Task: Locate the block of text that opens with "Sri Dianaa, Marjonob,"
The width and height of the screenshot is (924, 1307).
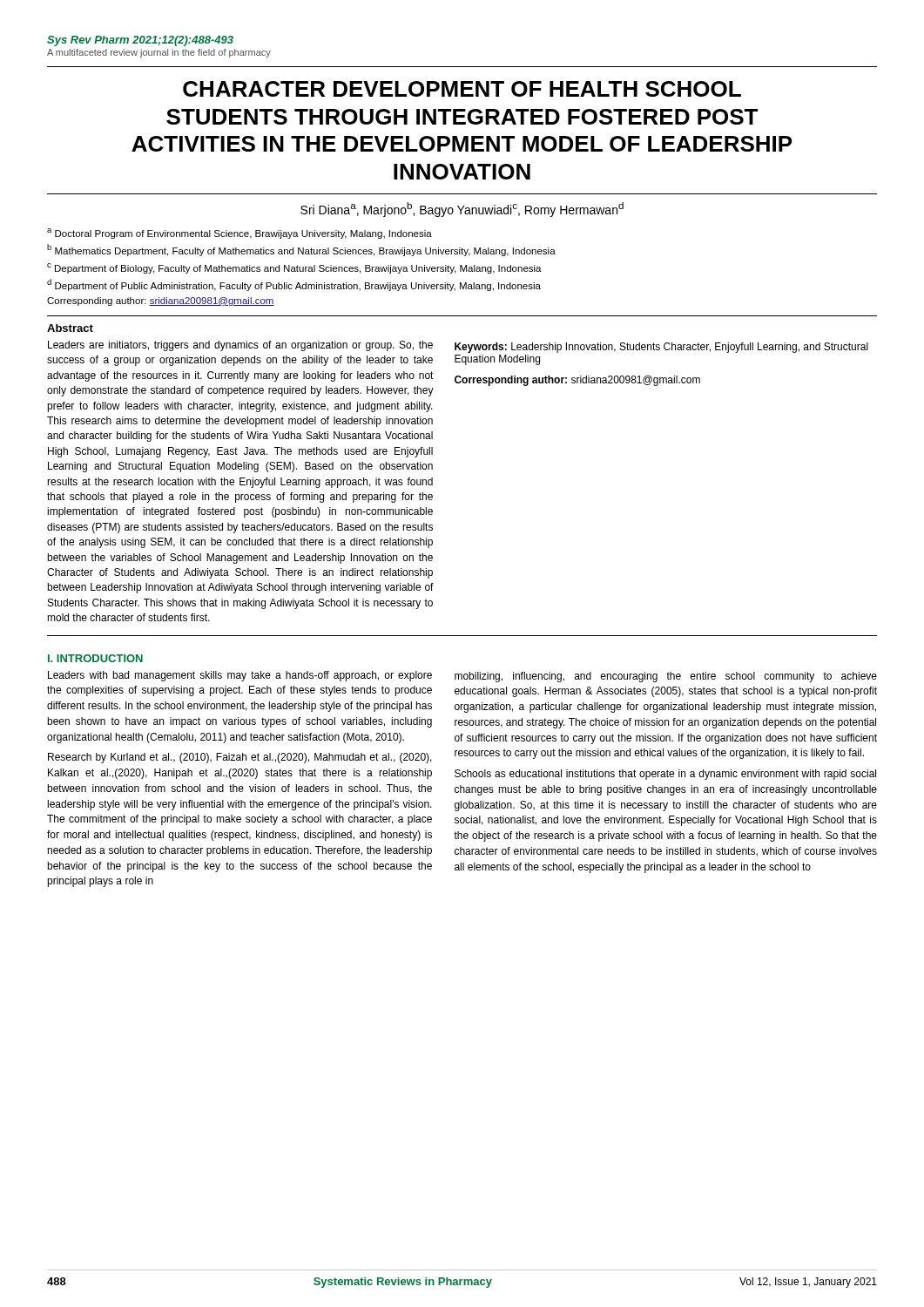Action: pyautogui.click(x=462, y=208)
